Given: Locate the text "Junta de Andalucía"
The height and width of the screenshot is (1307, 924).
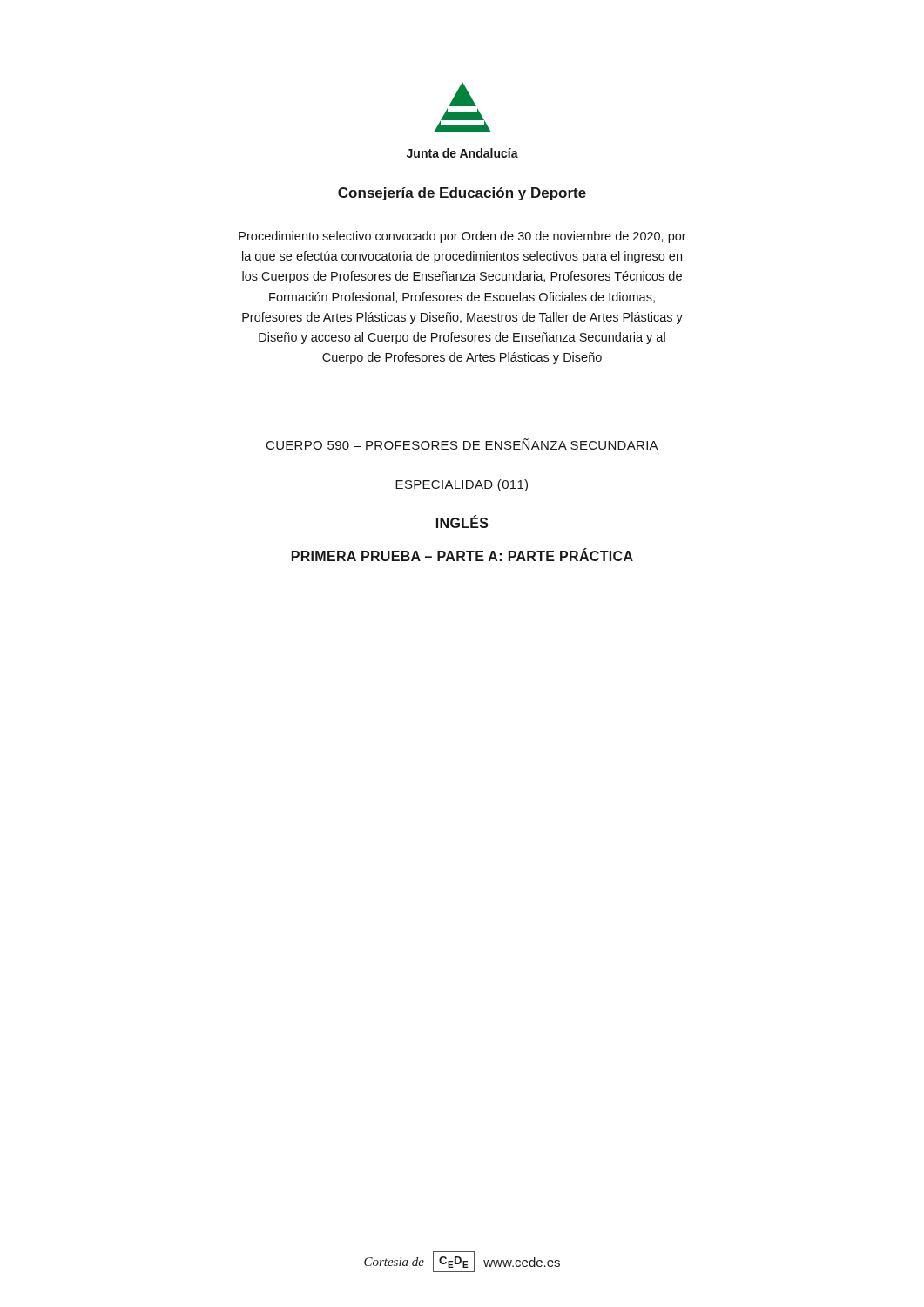Looking at the screenshot, I should click(462, 153).
